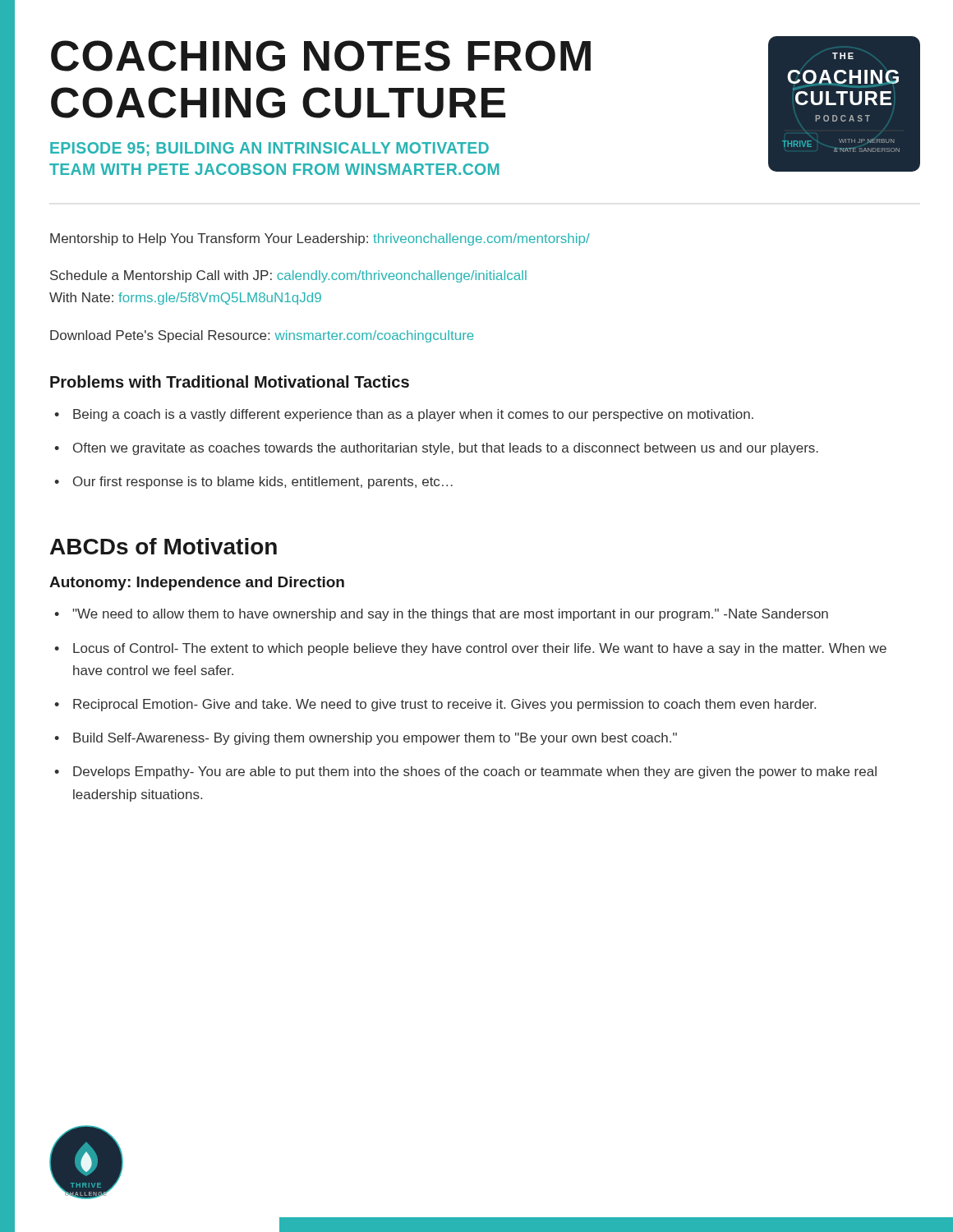953x1232 pixels.
Task: Locate the block of text that opens with "Being a coach is a vastly different"
Action: coord(413,414)
